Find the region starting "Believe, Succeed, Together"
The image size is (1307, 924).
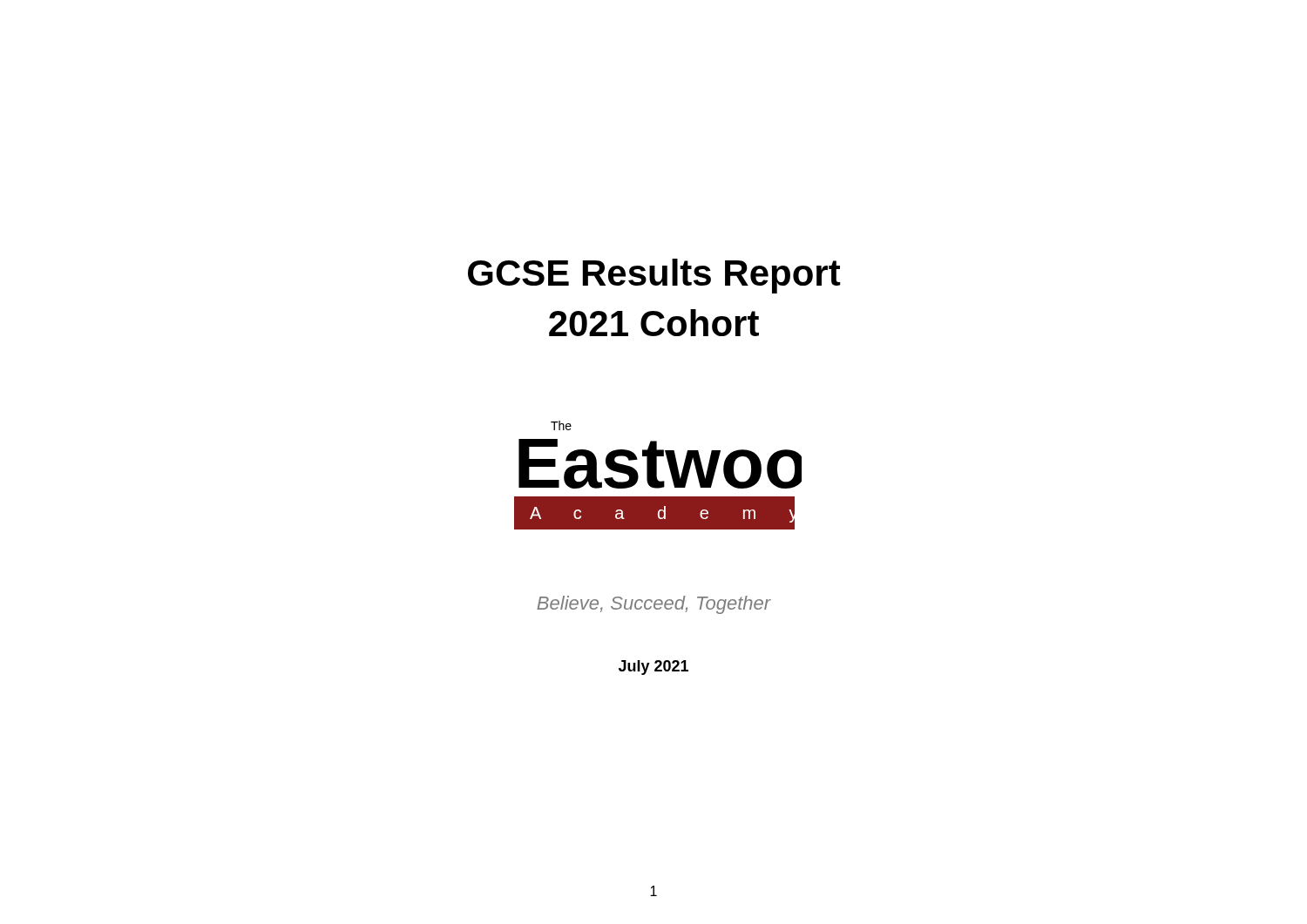654,604
